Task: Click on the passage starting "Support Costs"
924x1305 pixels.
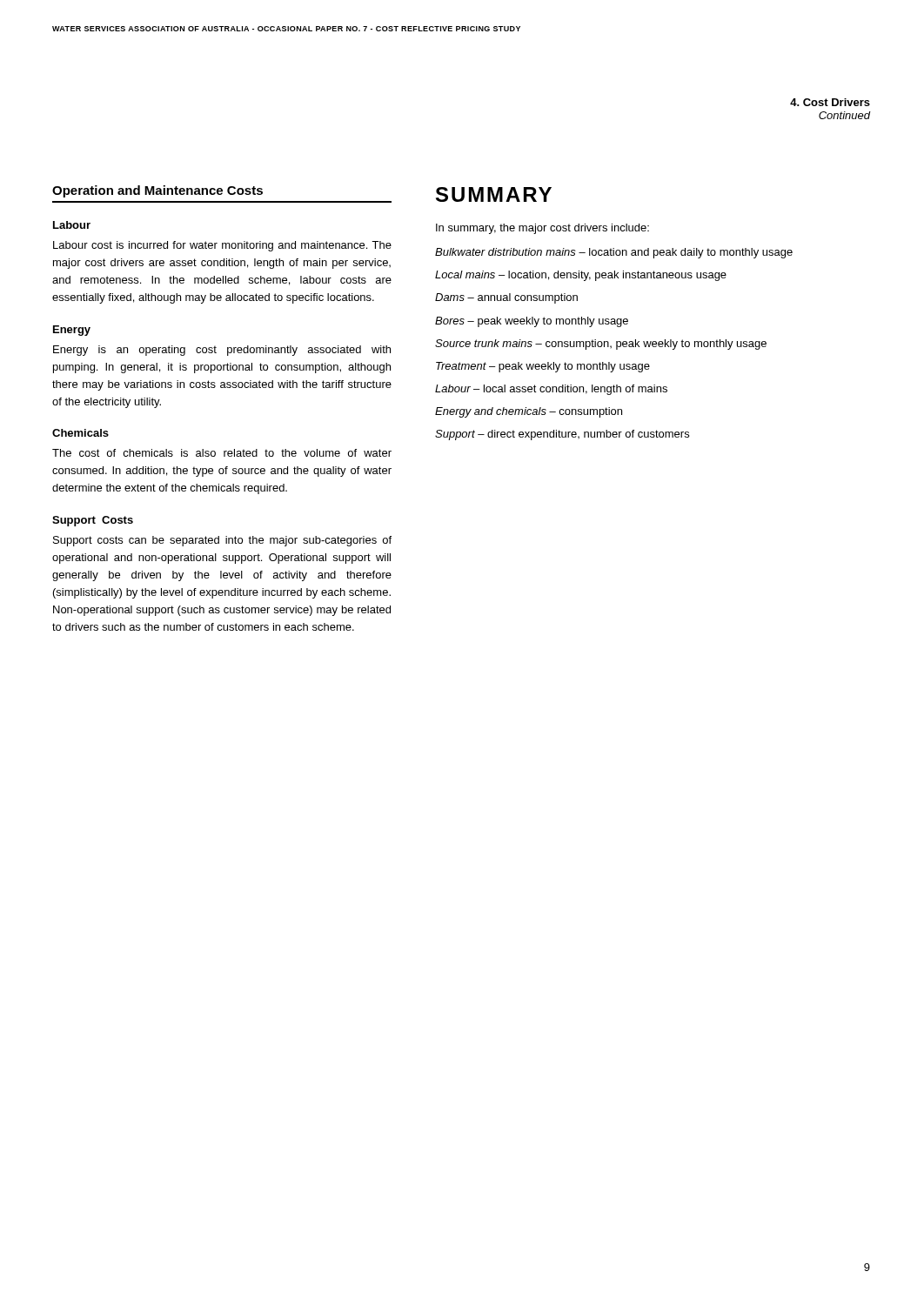Action: [93, 519]
